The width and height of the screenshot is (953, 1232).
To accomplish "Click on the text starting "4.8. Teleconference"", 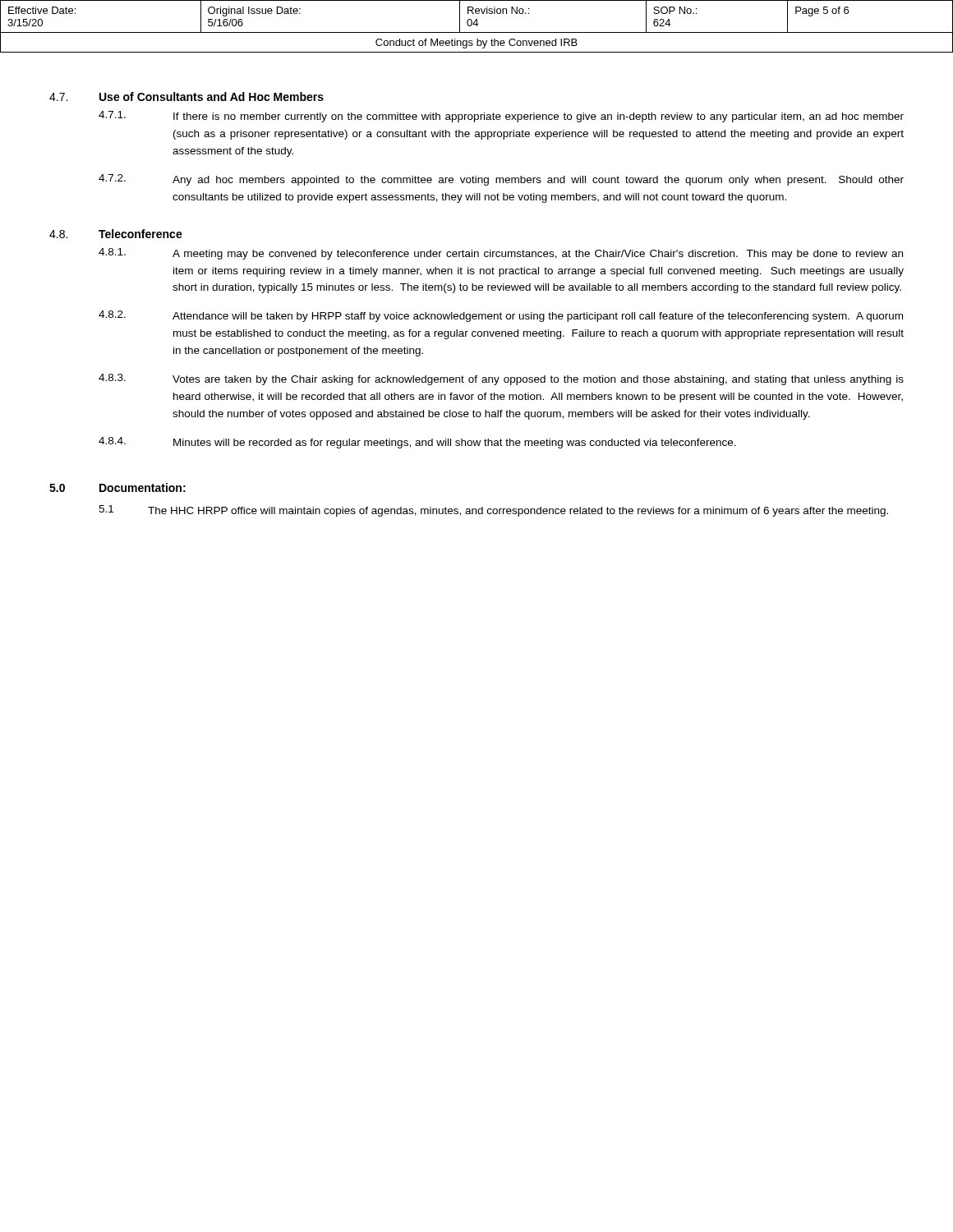I will pyautogui.click(x=116, y=234).
